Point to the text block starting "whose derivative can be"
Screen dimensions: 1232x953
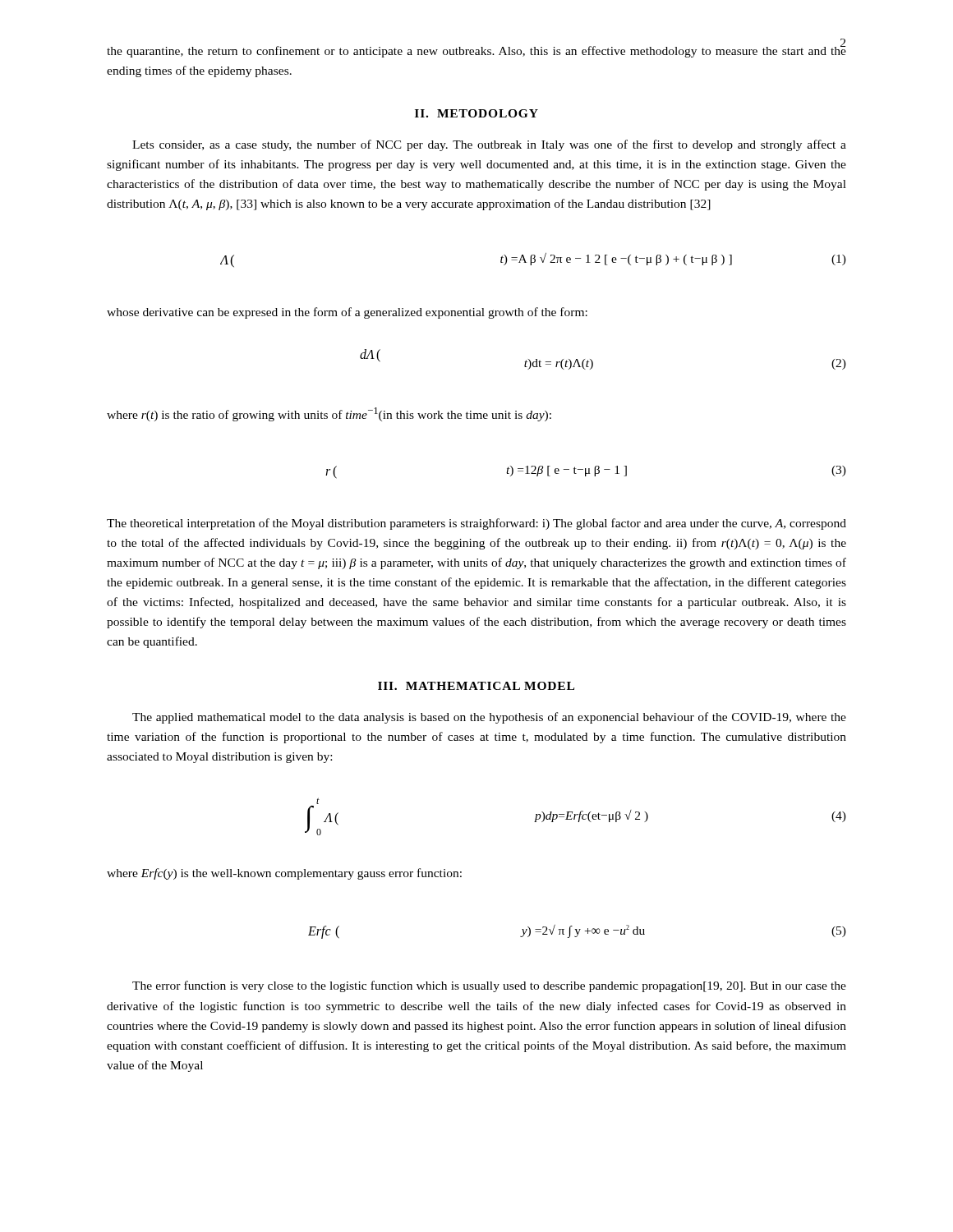(x=476, y=312)
